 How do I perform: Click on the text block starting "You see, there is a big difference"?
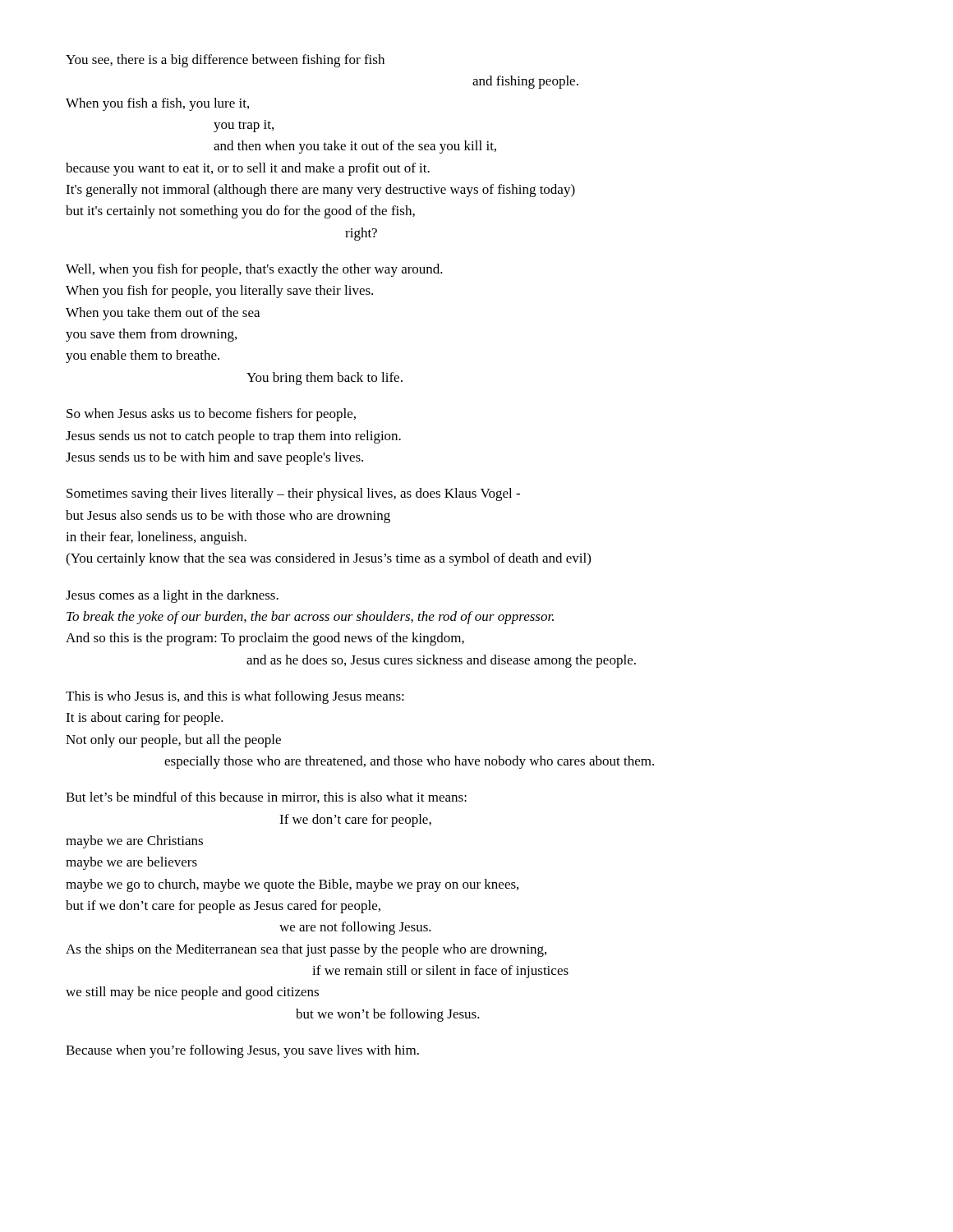coord(476,147)
